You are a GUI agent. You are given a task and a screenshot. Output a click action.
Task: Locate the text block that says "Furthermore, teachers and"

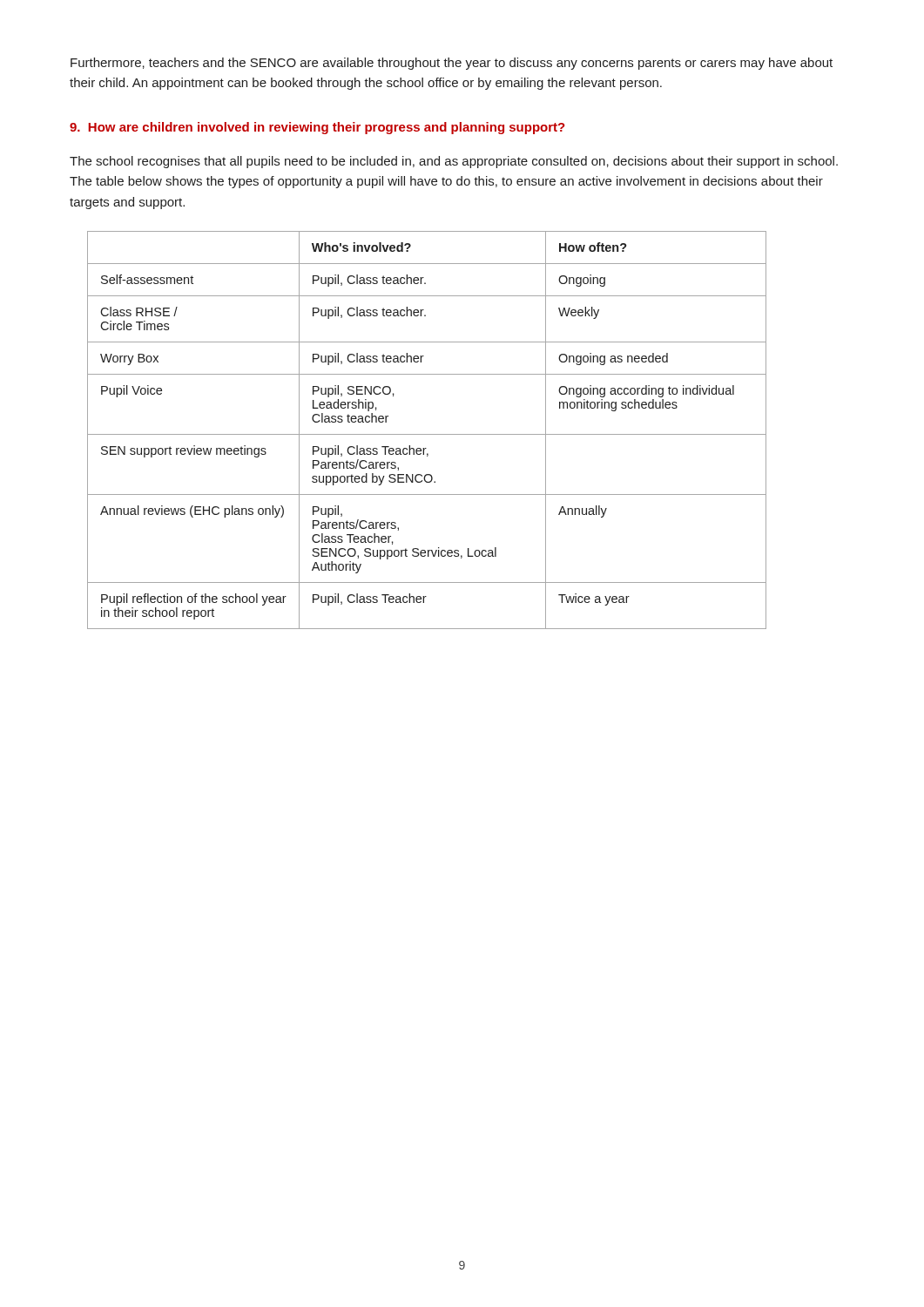[451, 72]
